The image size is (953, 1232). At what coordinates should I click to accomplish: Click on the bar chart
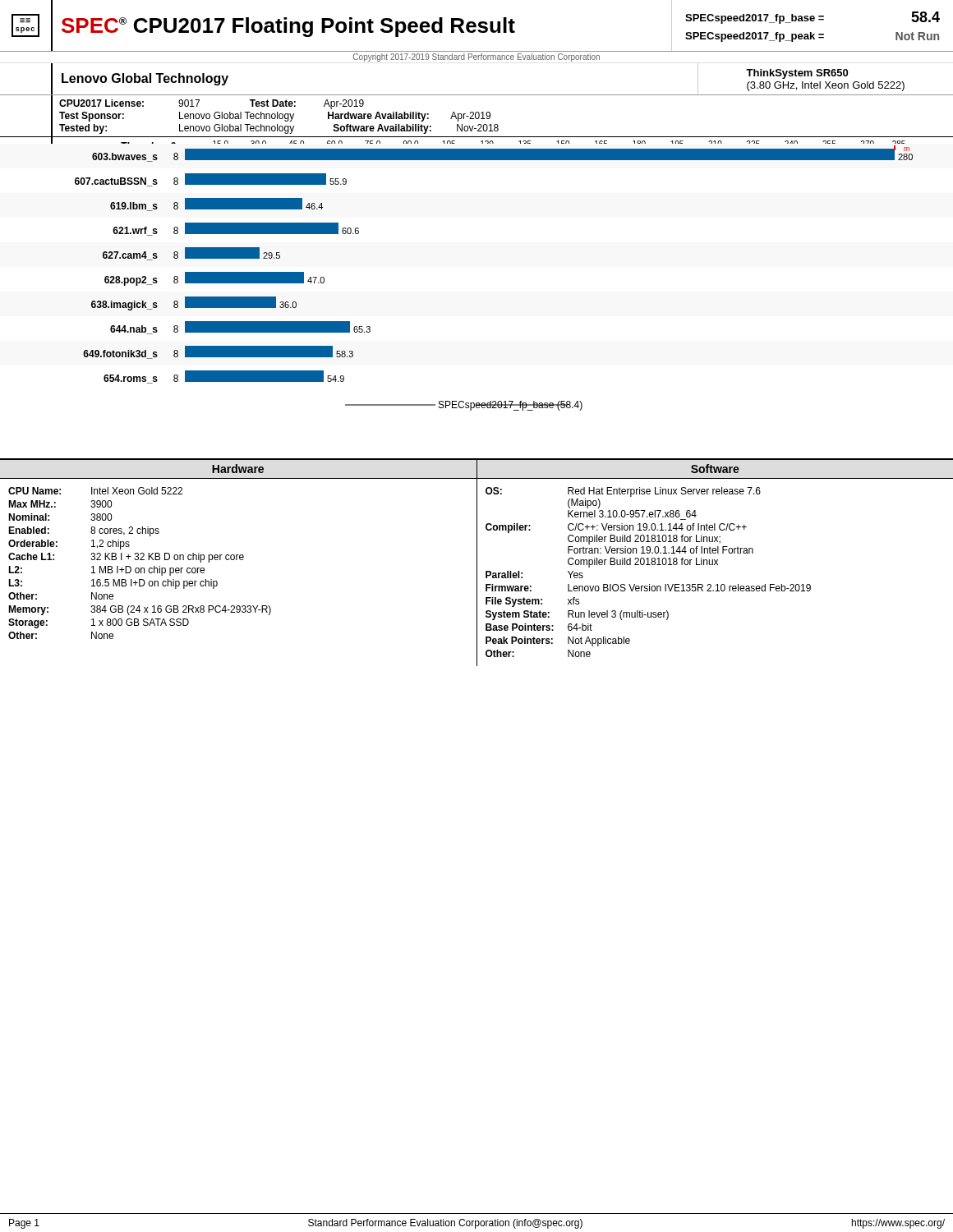coord(476,301)
